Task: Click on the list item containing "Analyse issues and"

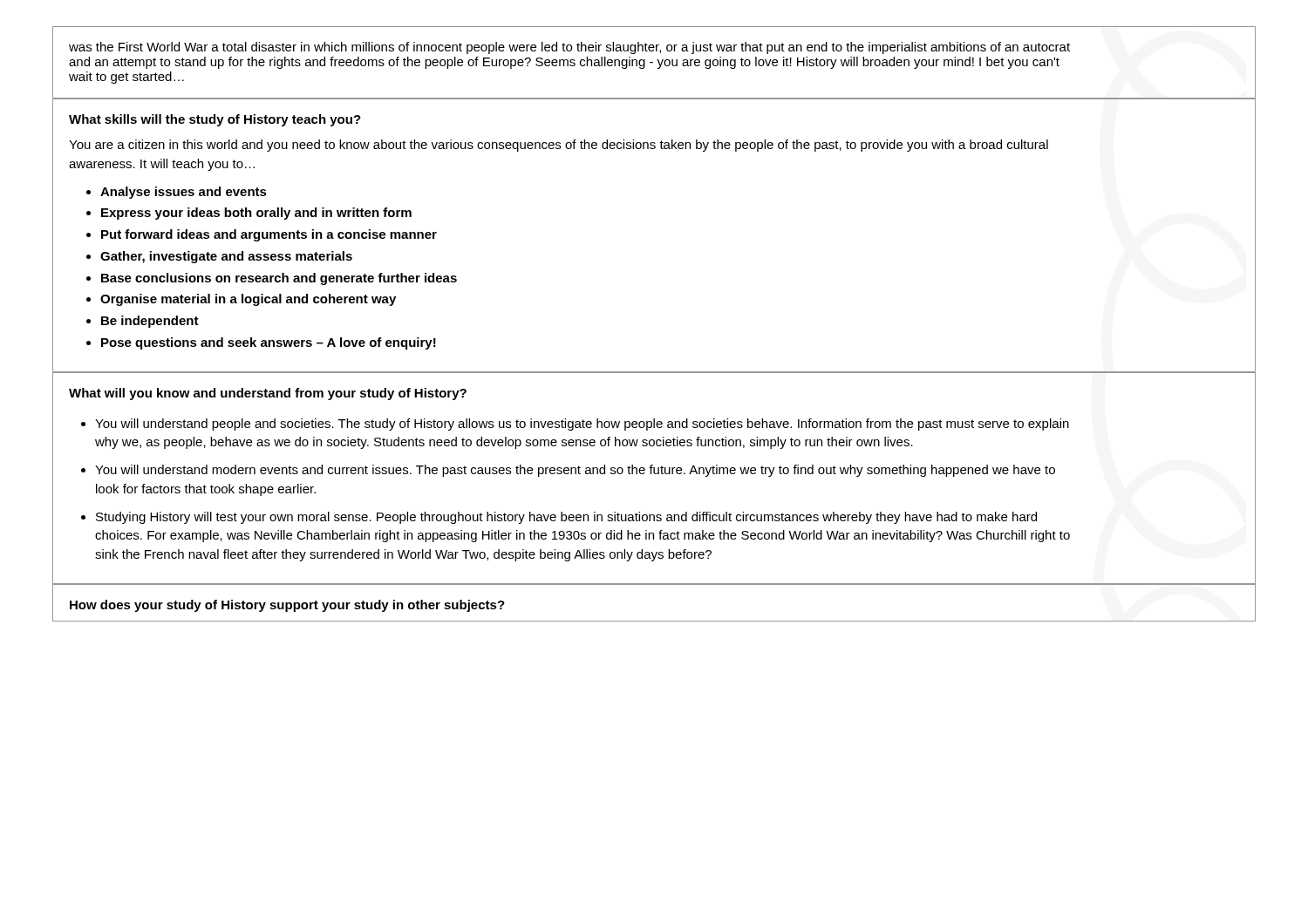Action: tap(184, 191)
